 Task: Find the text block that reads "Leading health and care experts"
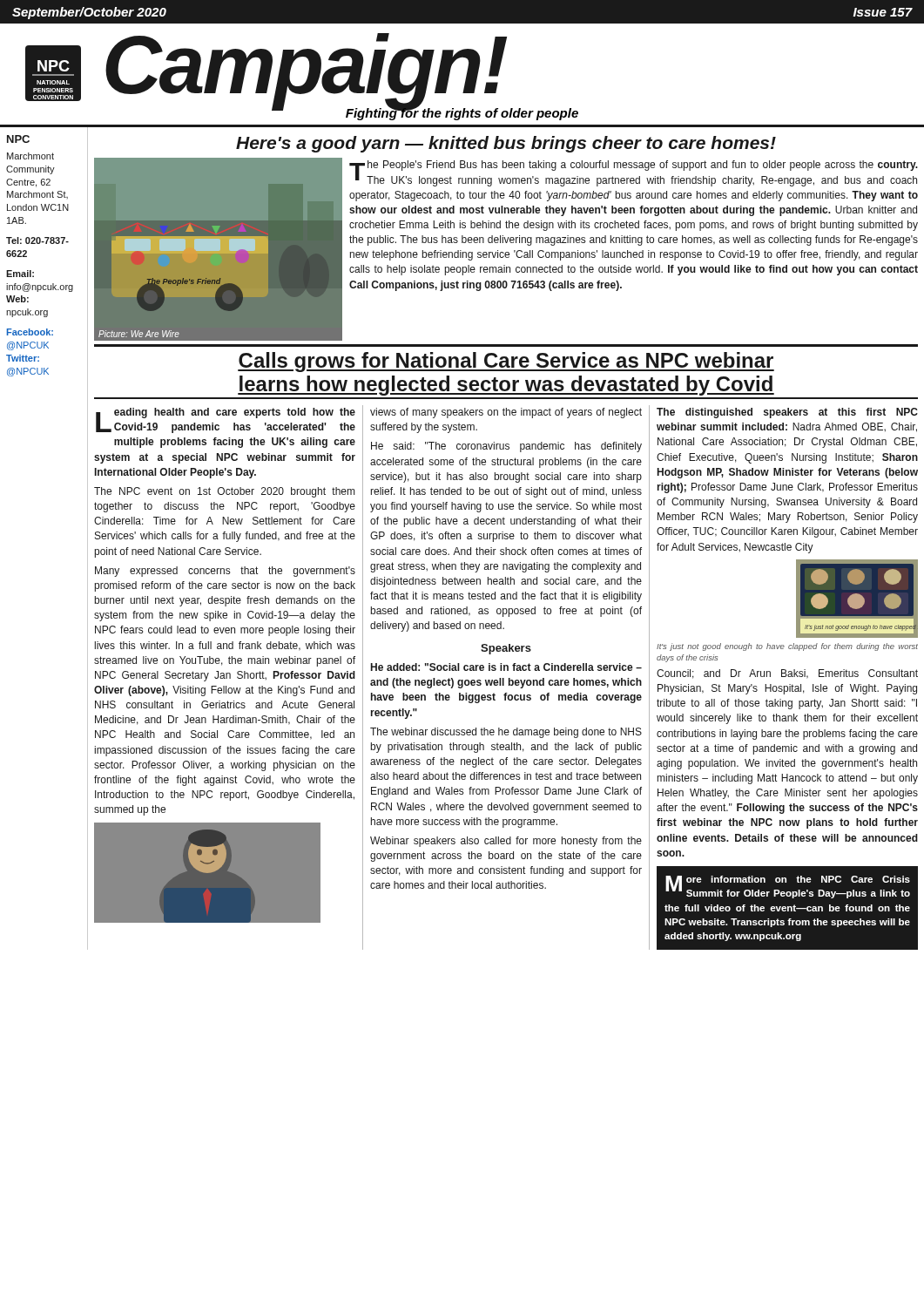pyautogui.click(x=225, y=664)
